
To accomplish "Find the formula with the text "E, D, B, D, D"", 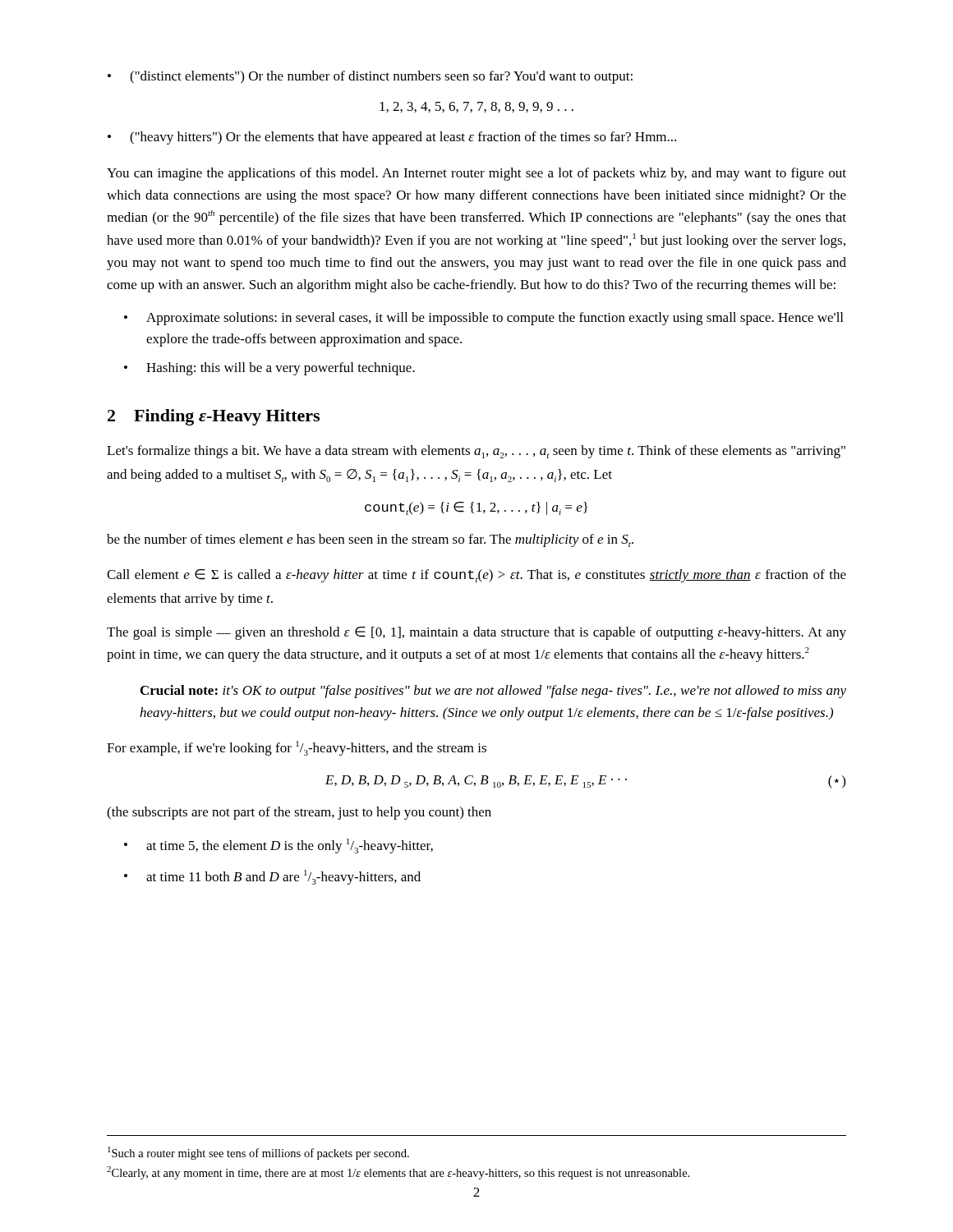I will pos(586,781).
